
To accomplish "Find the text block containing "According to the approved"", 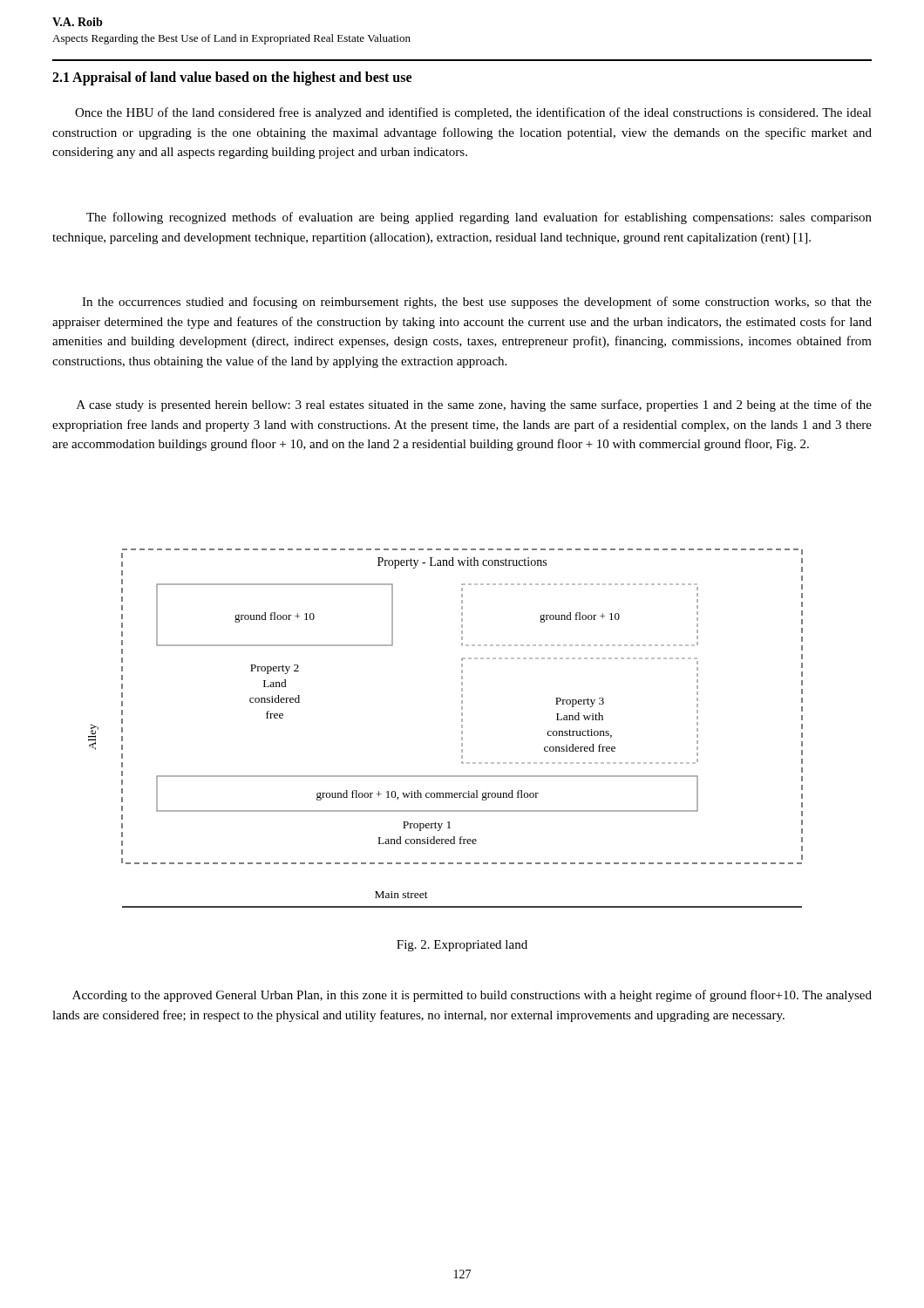I will coord(462,1005).
